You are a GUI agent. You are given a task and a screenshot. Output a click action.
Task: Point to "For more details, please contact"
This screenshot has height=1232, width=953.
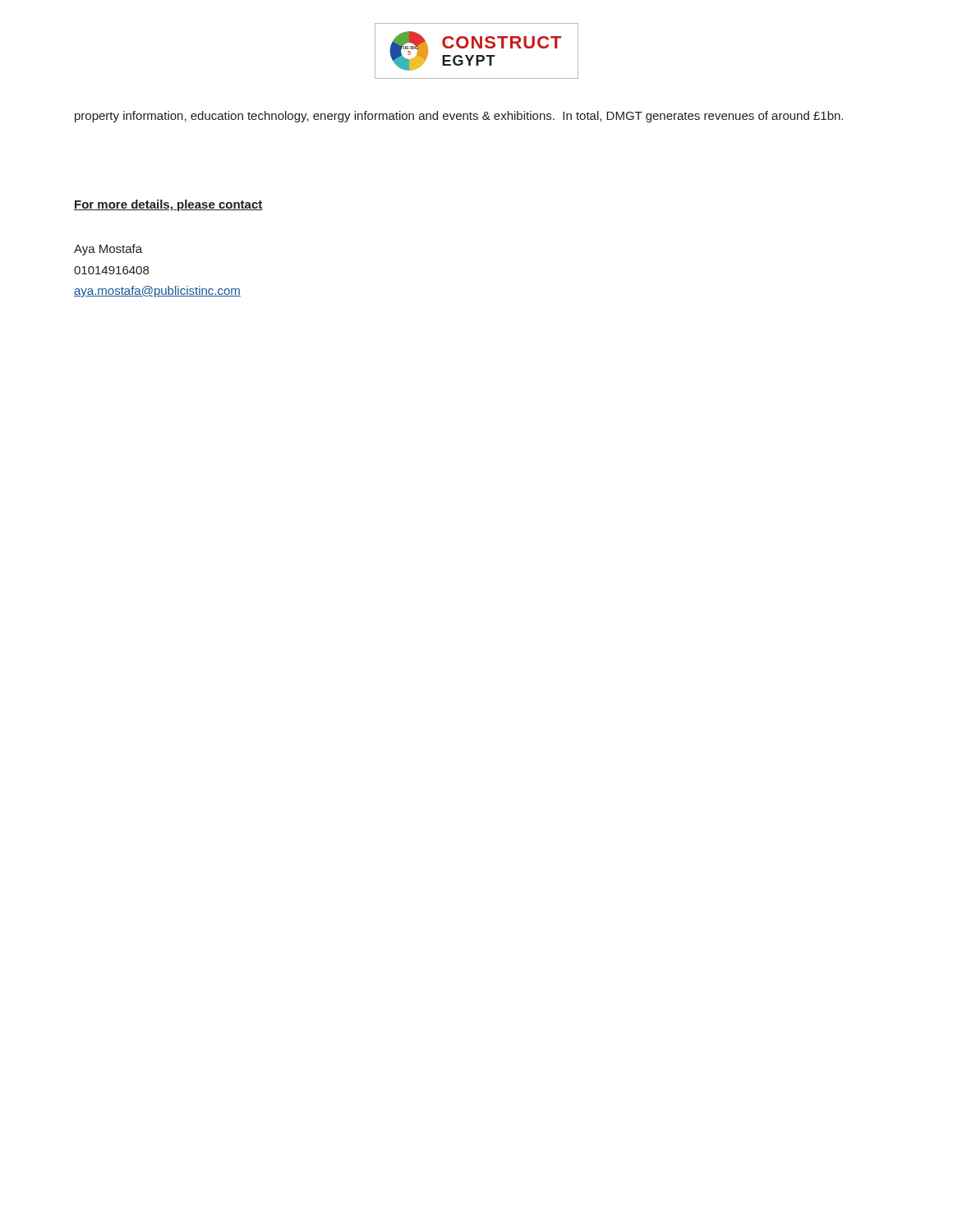(x=168, y=204)
